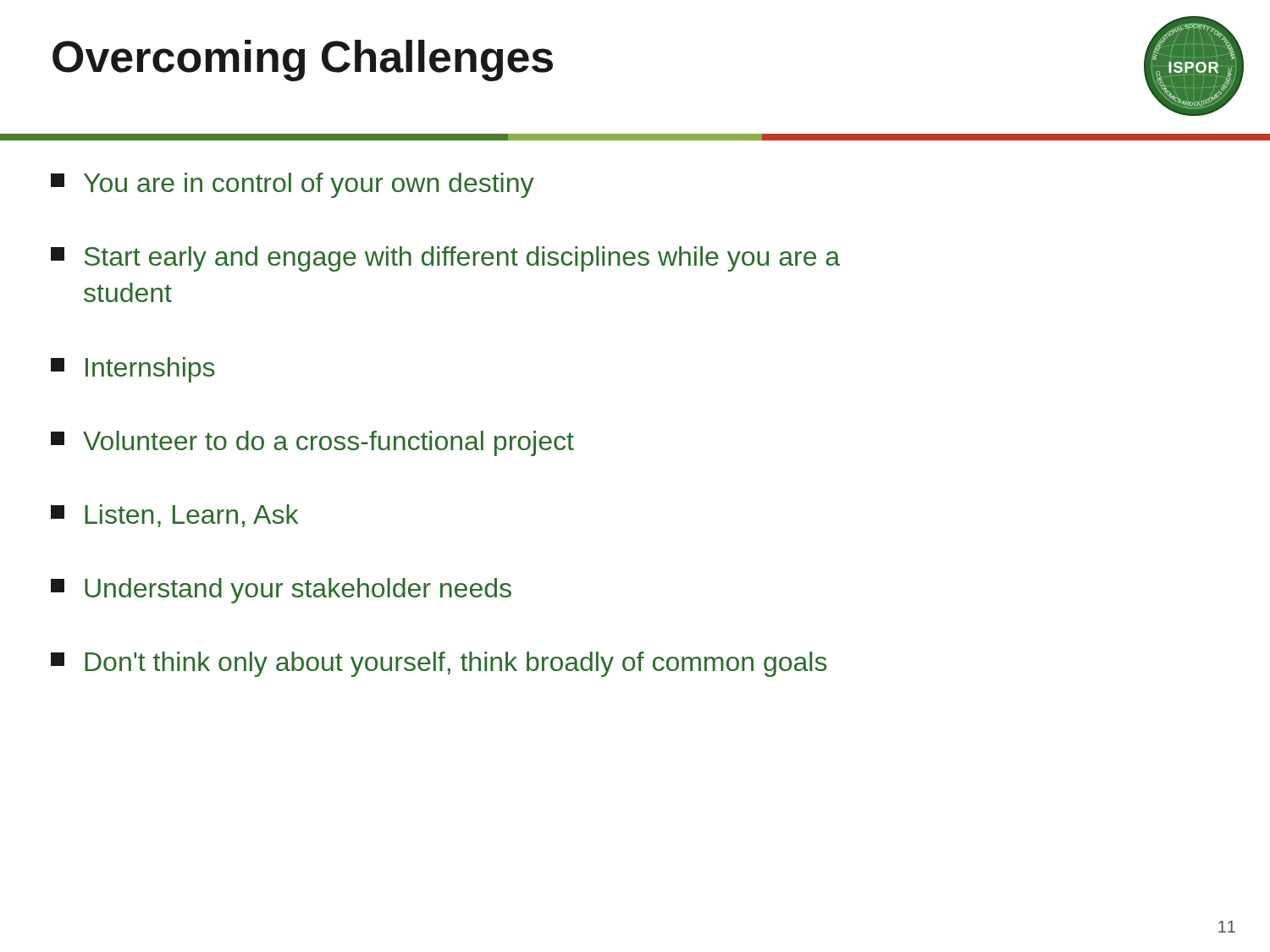Viewport: 1270px width, 952px height.
Task: Locate the title
Action: point(588,57)
